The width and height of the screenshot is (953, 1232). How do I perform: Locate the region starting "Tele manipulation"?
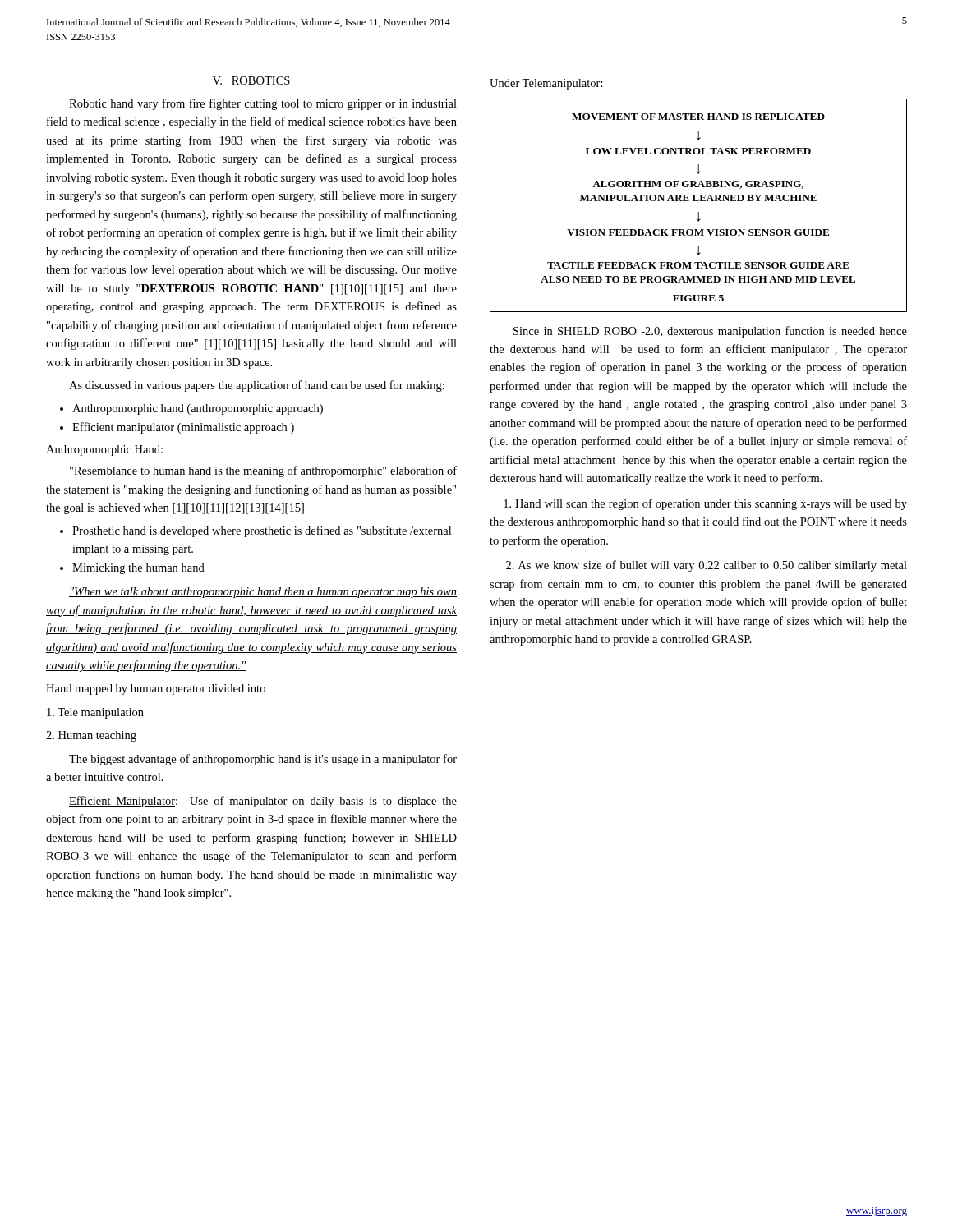pyautogui.click(x=95, y=712)
